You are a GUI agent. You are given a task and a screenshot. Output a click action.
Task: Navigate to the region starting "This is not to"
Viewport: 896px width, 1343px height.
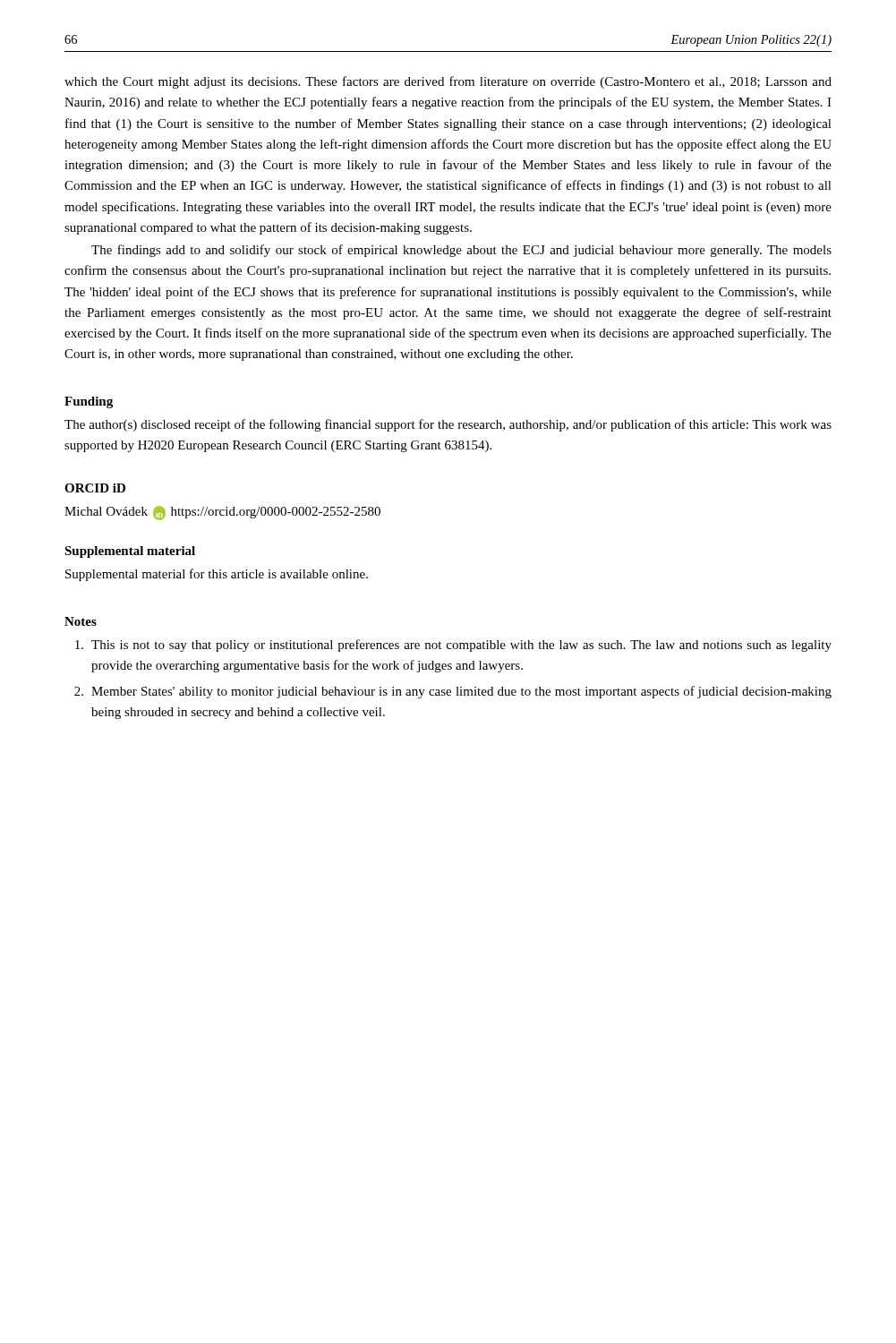point(448,655)
